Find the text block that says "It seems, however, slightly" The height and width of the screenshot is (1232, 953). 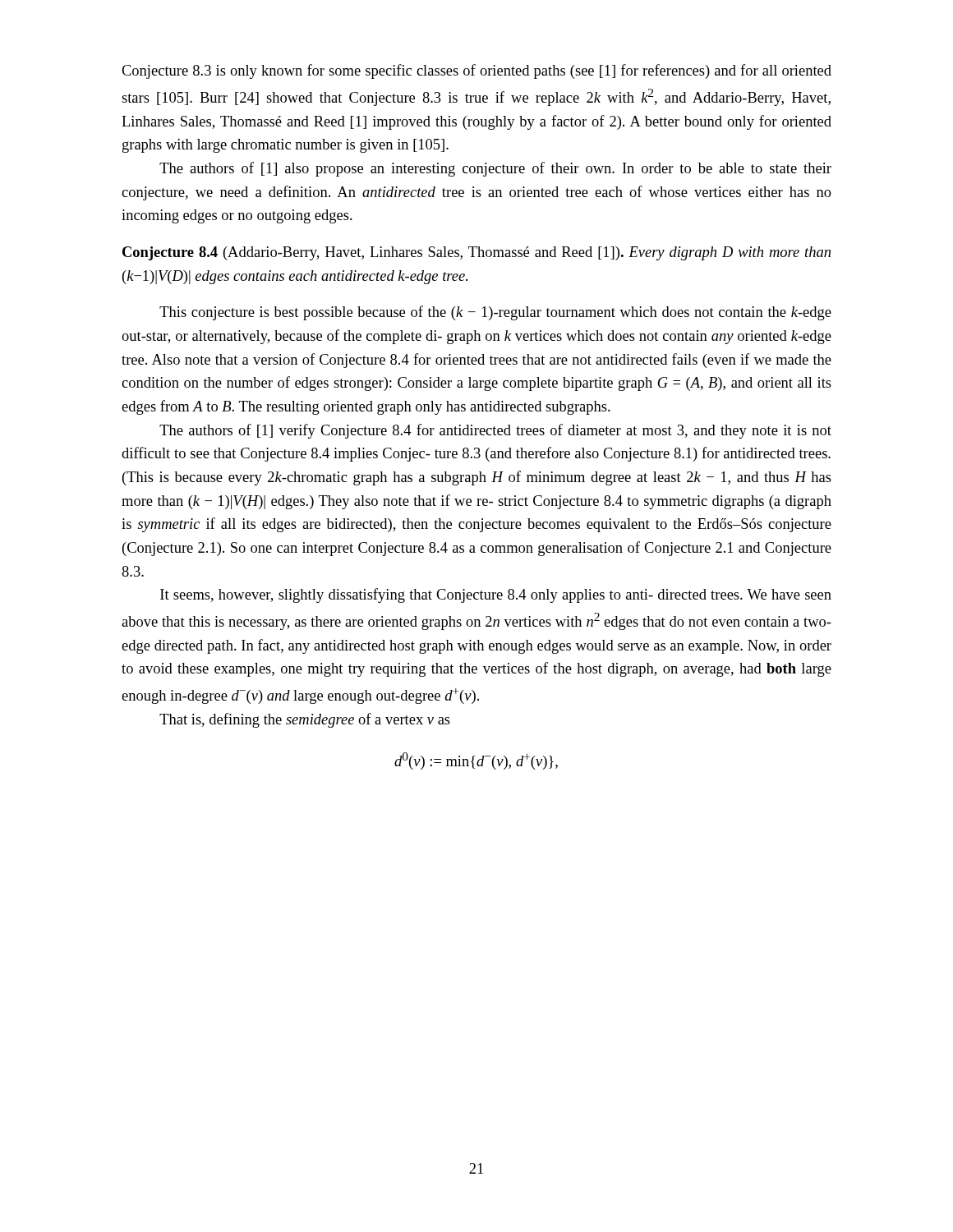(x=476, y=646)
